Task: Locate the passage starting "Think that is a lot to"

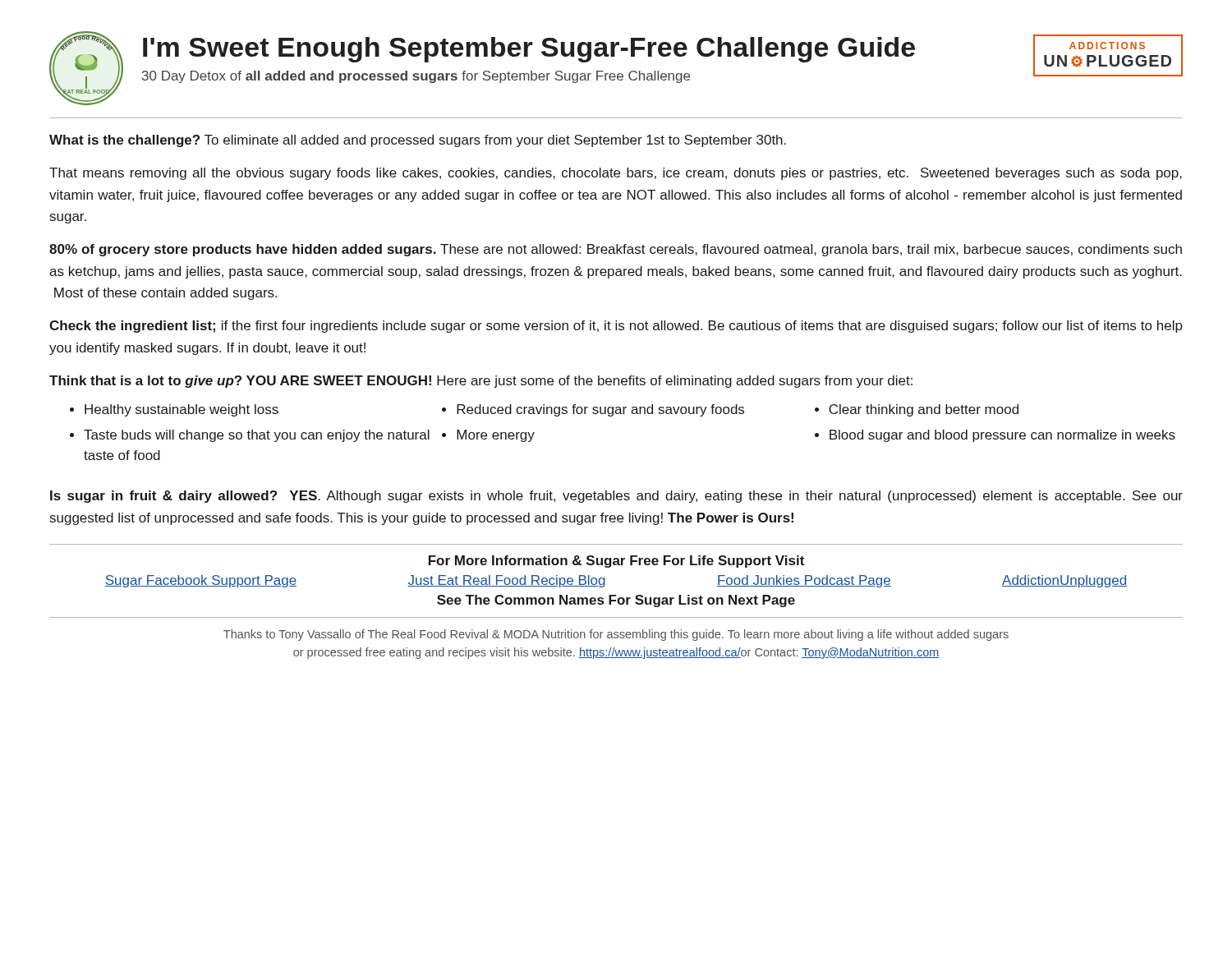Action: point(481,381)
